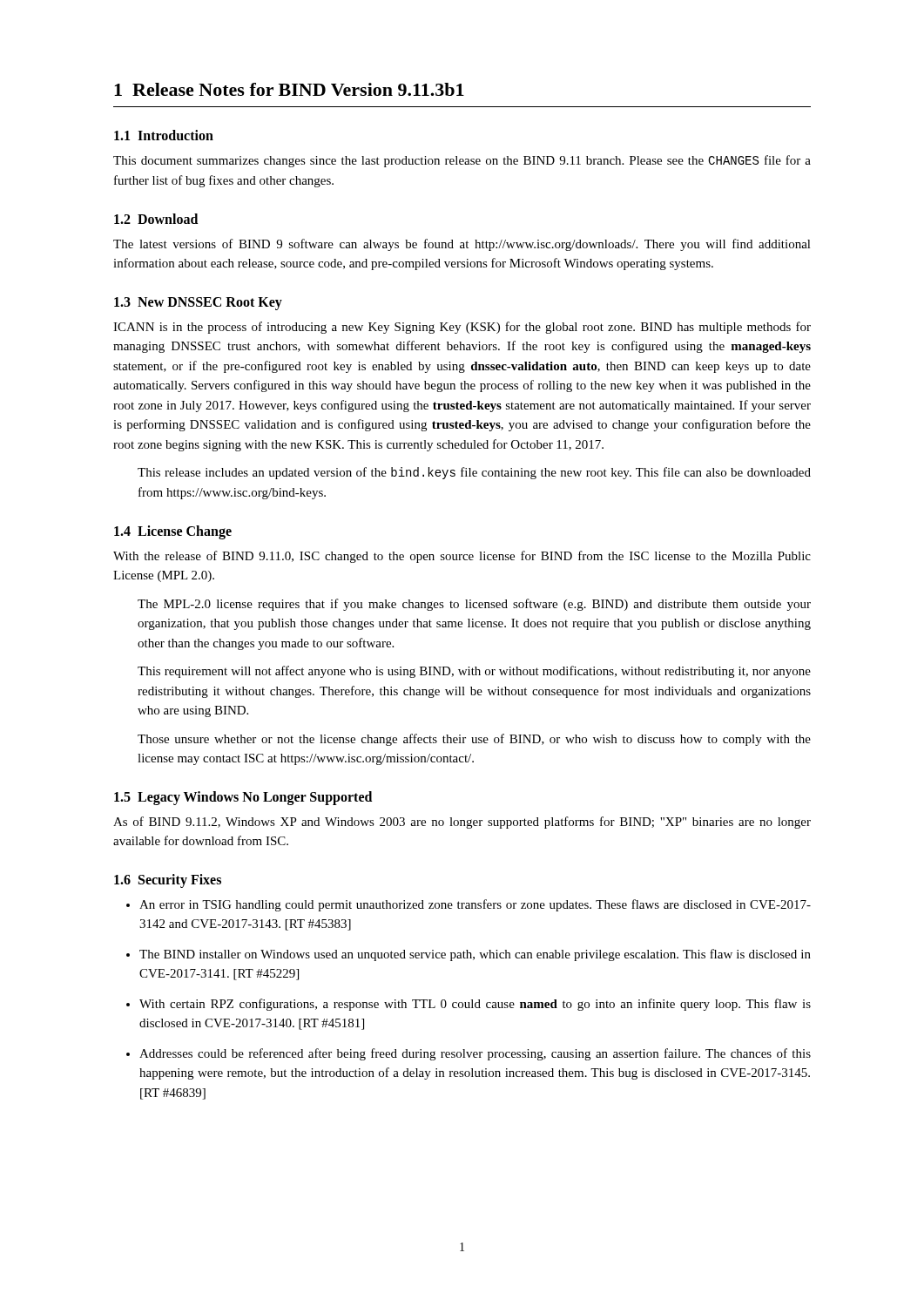Locate the block of text that opens with "The latest versions of"
924x1307 pixels.
click(x=462, y=254)
